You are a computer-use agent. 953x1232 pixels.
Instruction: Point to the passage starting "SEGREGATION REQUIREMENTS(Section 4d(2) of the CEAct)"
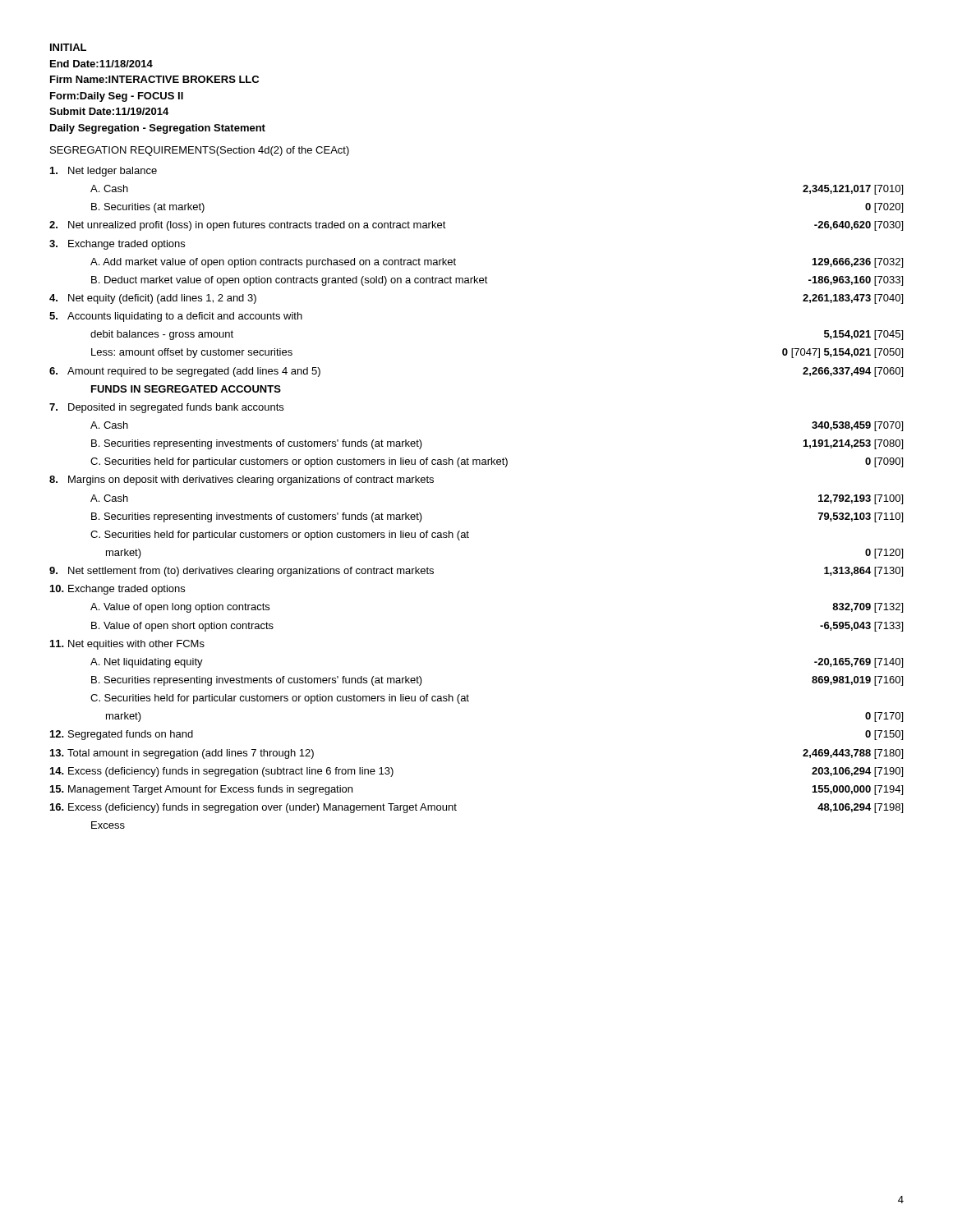click(199, 150)
